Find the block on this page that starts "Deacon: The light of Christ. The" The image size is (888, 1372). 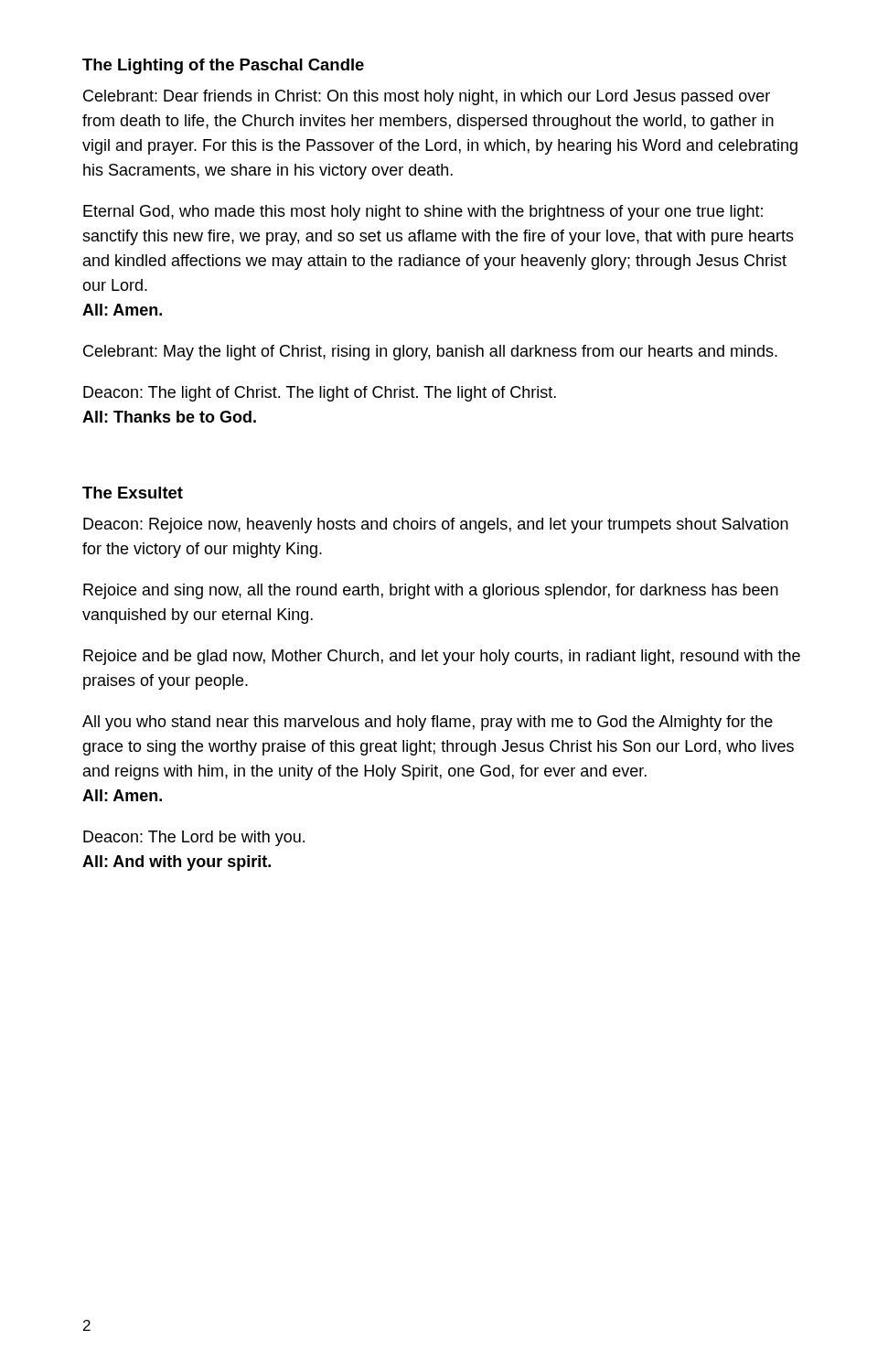click(x=320, y=405)
